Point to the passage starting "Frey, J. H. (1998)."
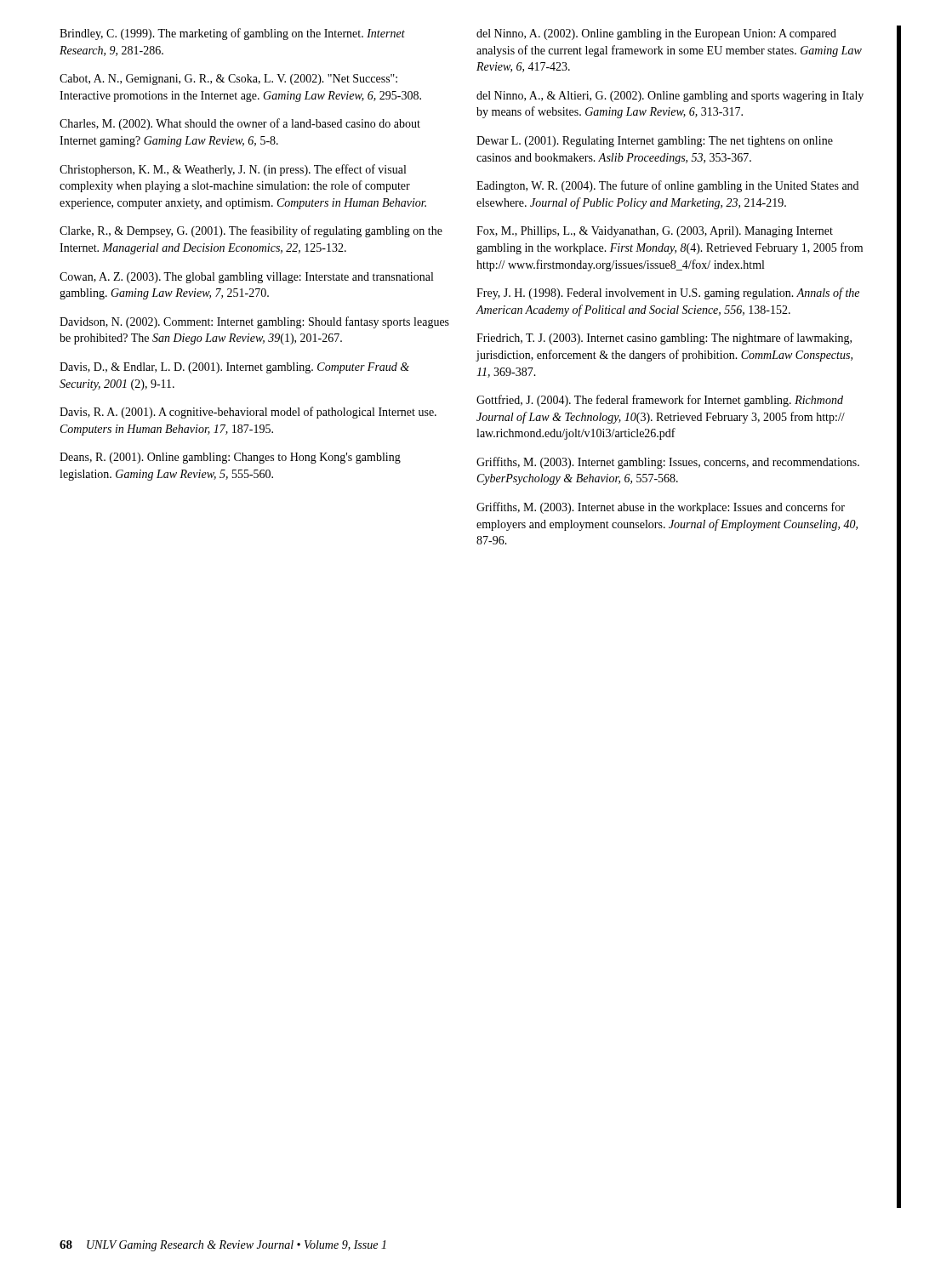Image resolution: width=952 pixels, height=1276 pixels. (672, 302)
